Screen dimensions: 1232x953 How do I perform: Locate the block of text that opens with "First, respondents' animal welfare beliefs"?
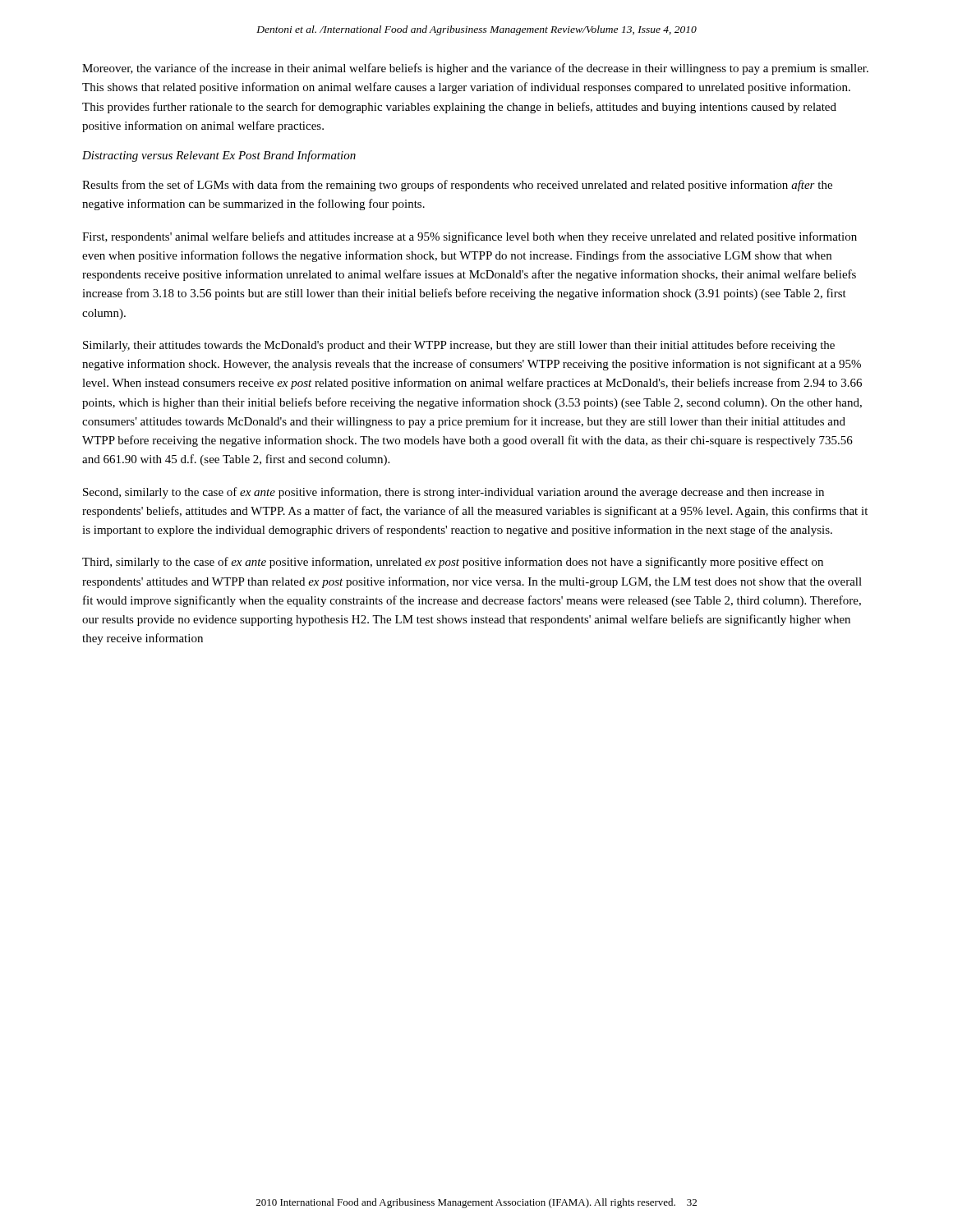click(470, 274)
